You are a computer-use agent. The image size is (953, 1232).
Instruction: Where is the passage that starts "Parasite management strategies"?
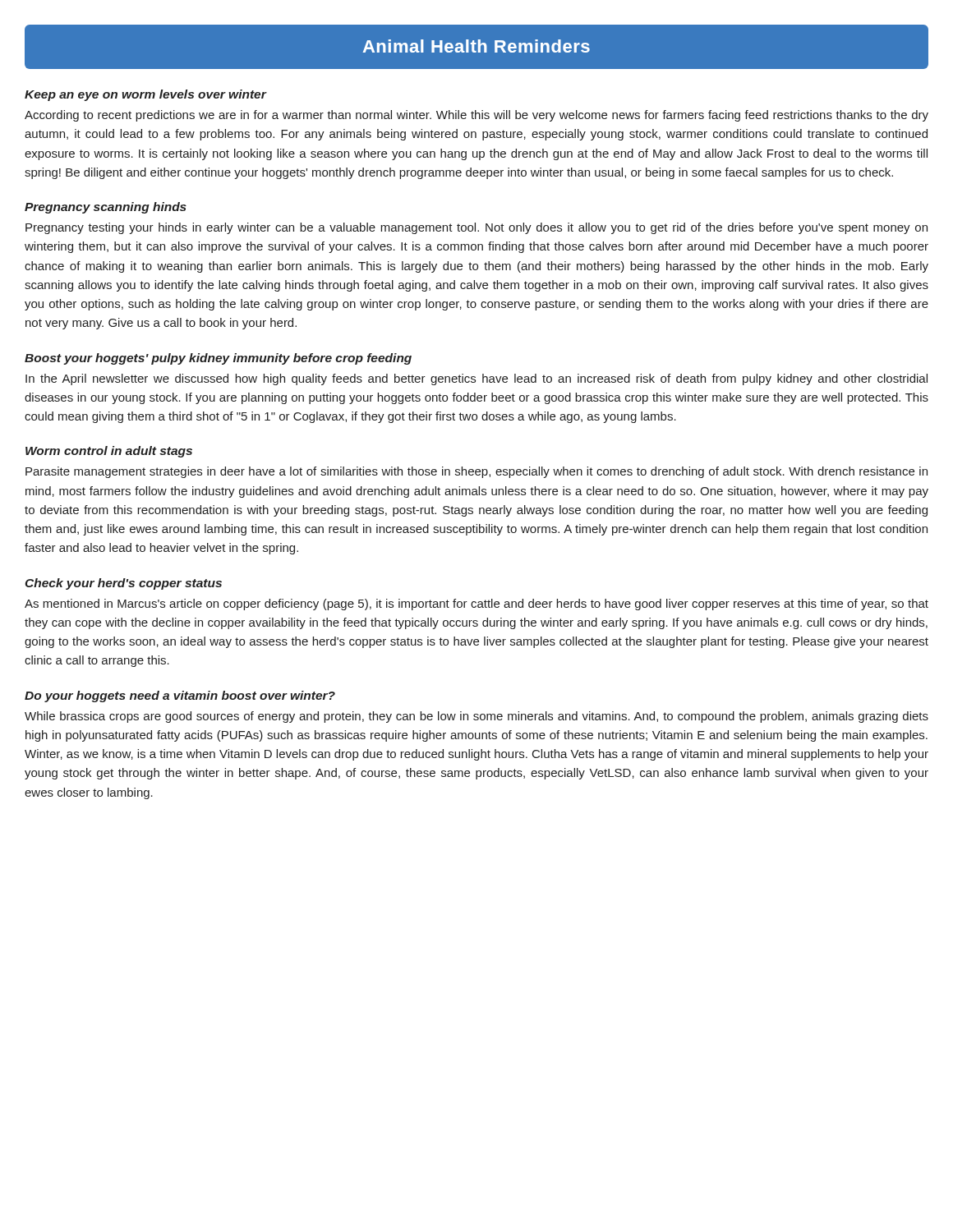pos(476,509)
